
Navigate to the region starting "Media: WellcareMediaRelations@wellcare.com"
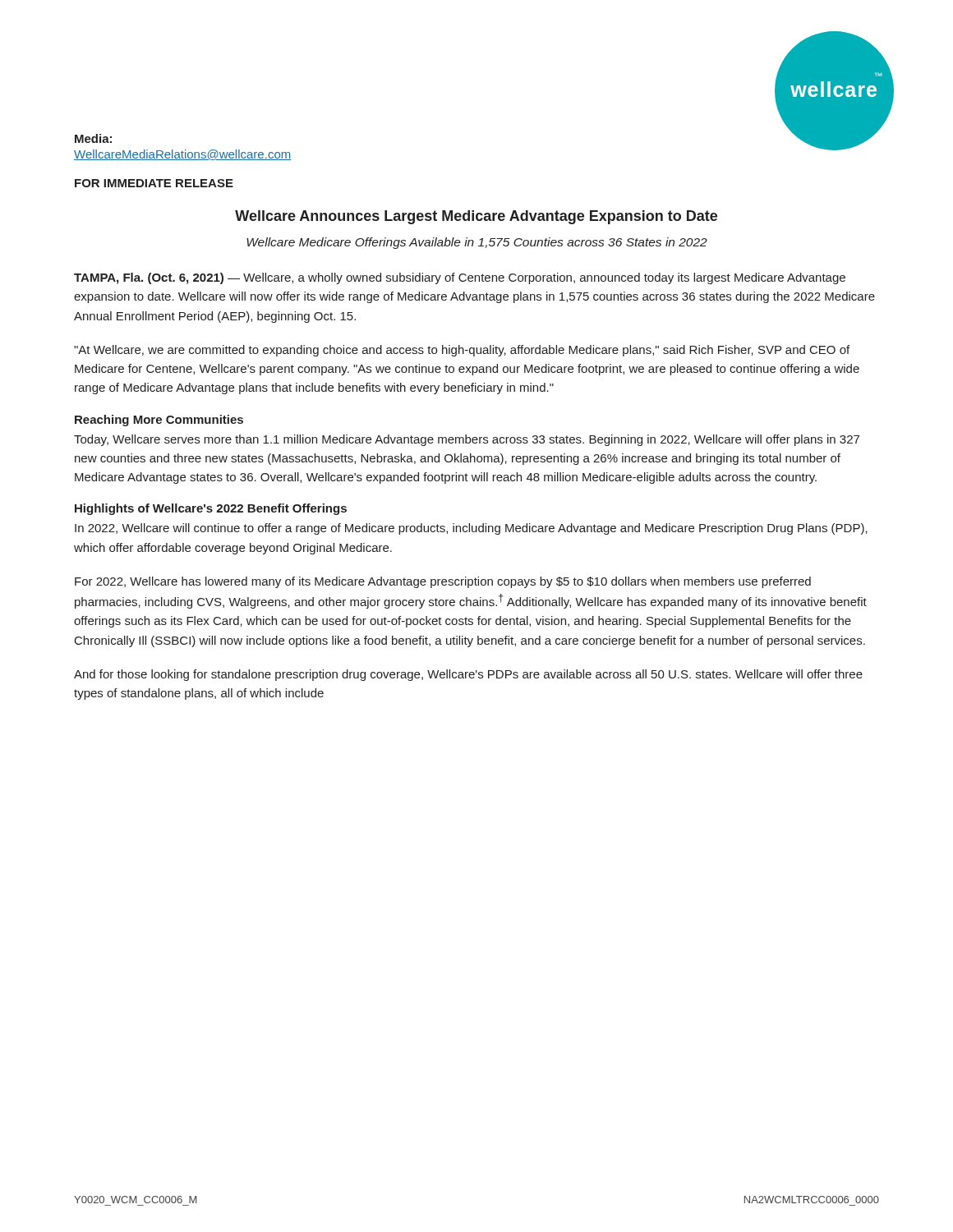pyautogui.click(x=182, y=151)
